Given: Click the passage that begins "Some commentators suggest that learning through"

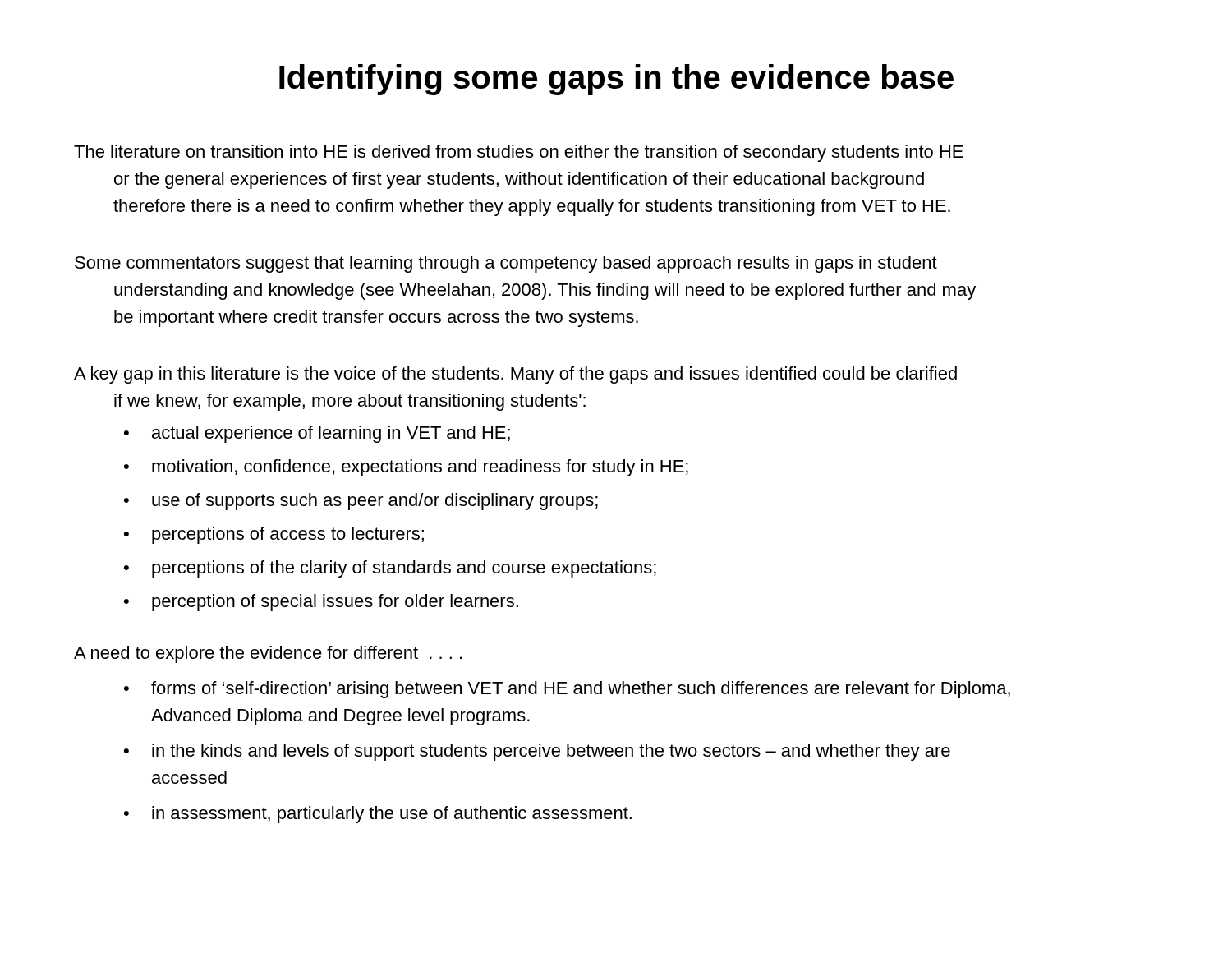Looking at the screenshot, I should point(616,291).
